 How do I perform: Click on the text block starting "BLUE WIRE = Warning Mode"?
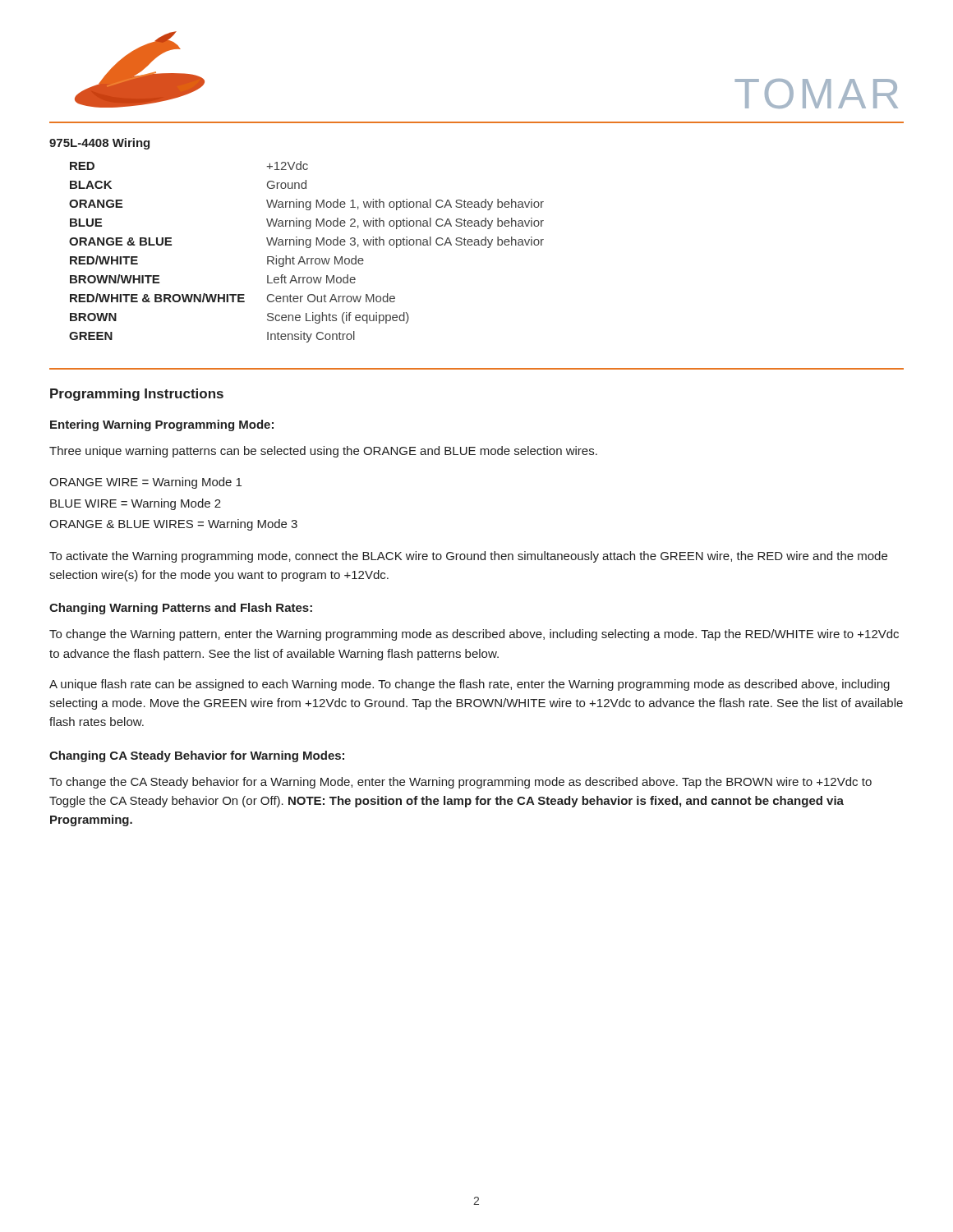pos(135,503)
